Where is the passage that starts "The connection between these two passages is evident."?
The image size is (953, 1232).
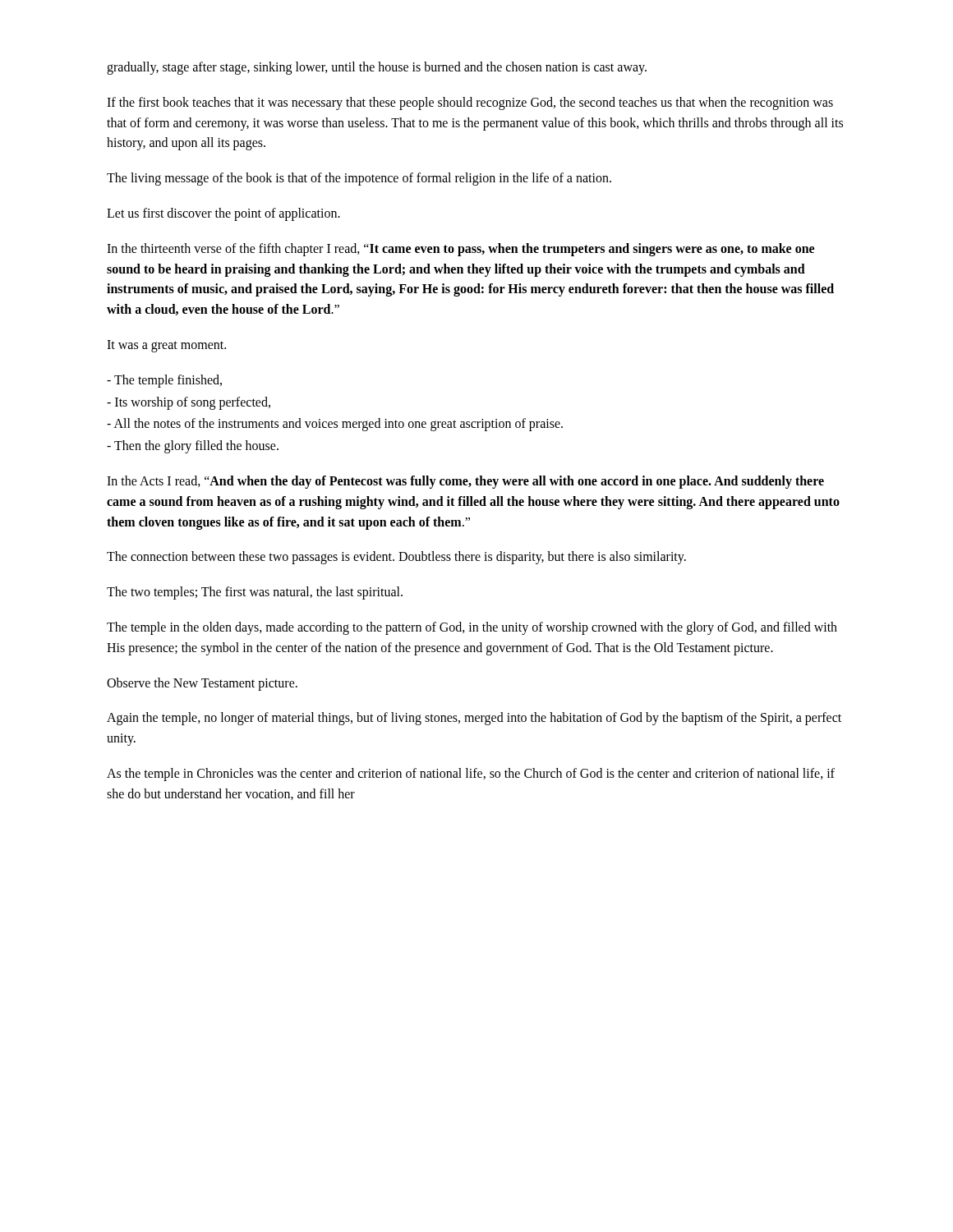397,557
